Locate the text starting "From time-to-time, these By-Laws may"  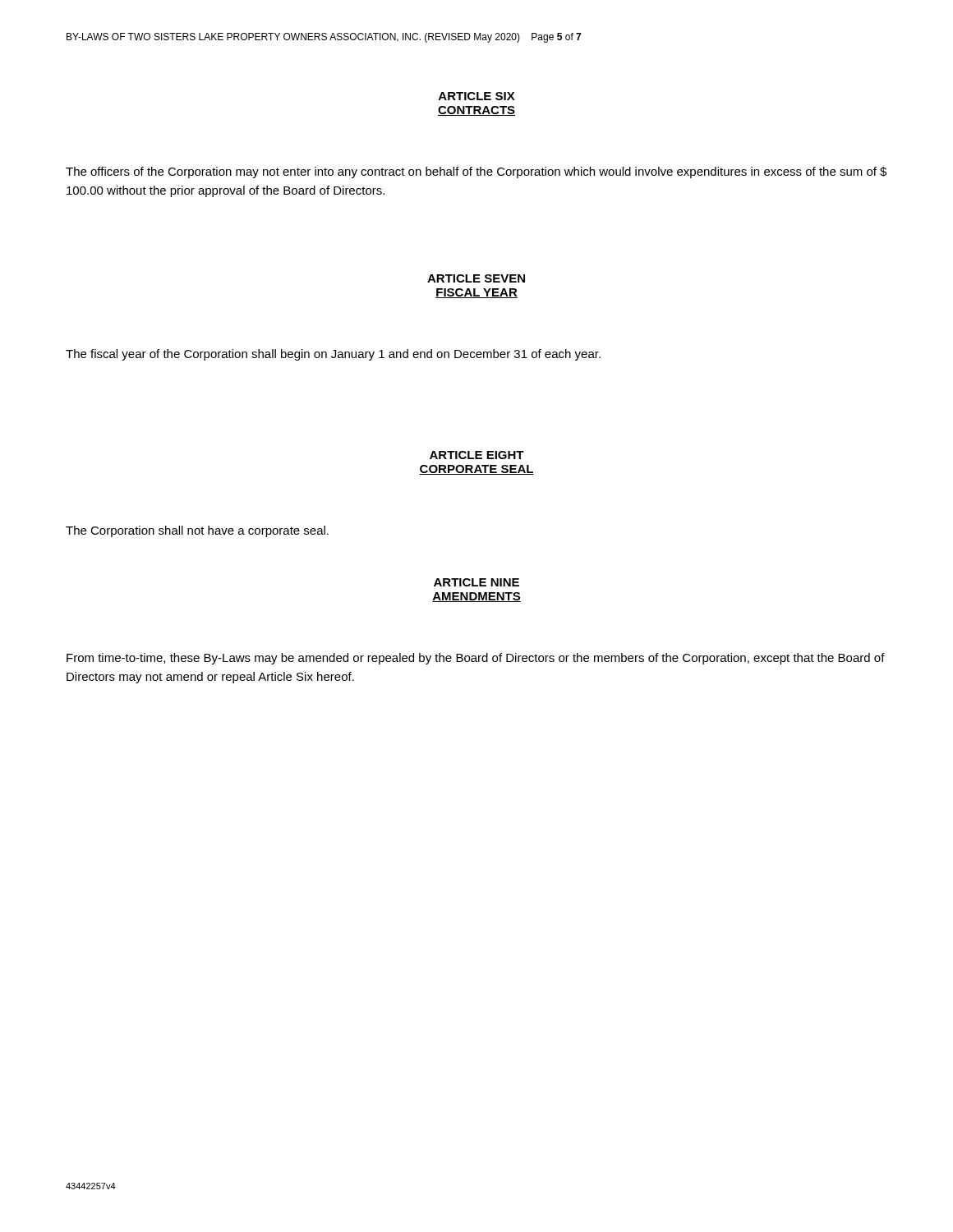(475, 667)
